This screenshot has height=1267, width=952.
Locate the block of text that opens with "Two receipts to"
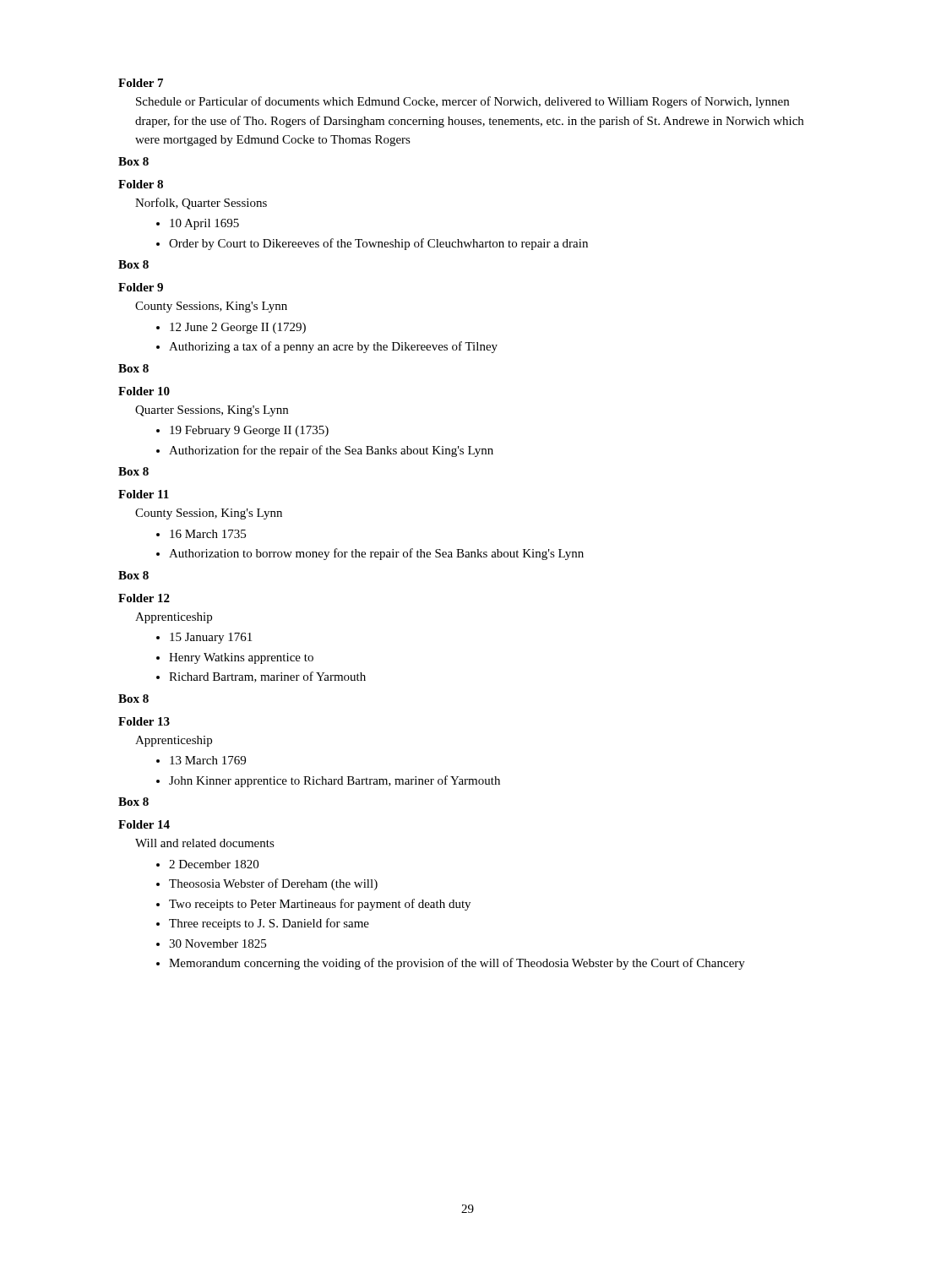point(320,903)
